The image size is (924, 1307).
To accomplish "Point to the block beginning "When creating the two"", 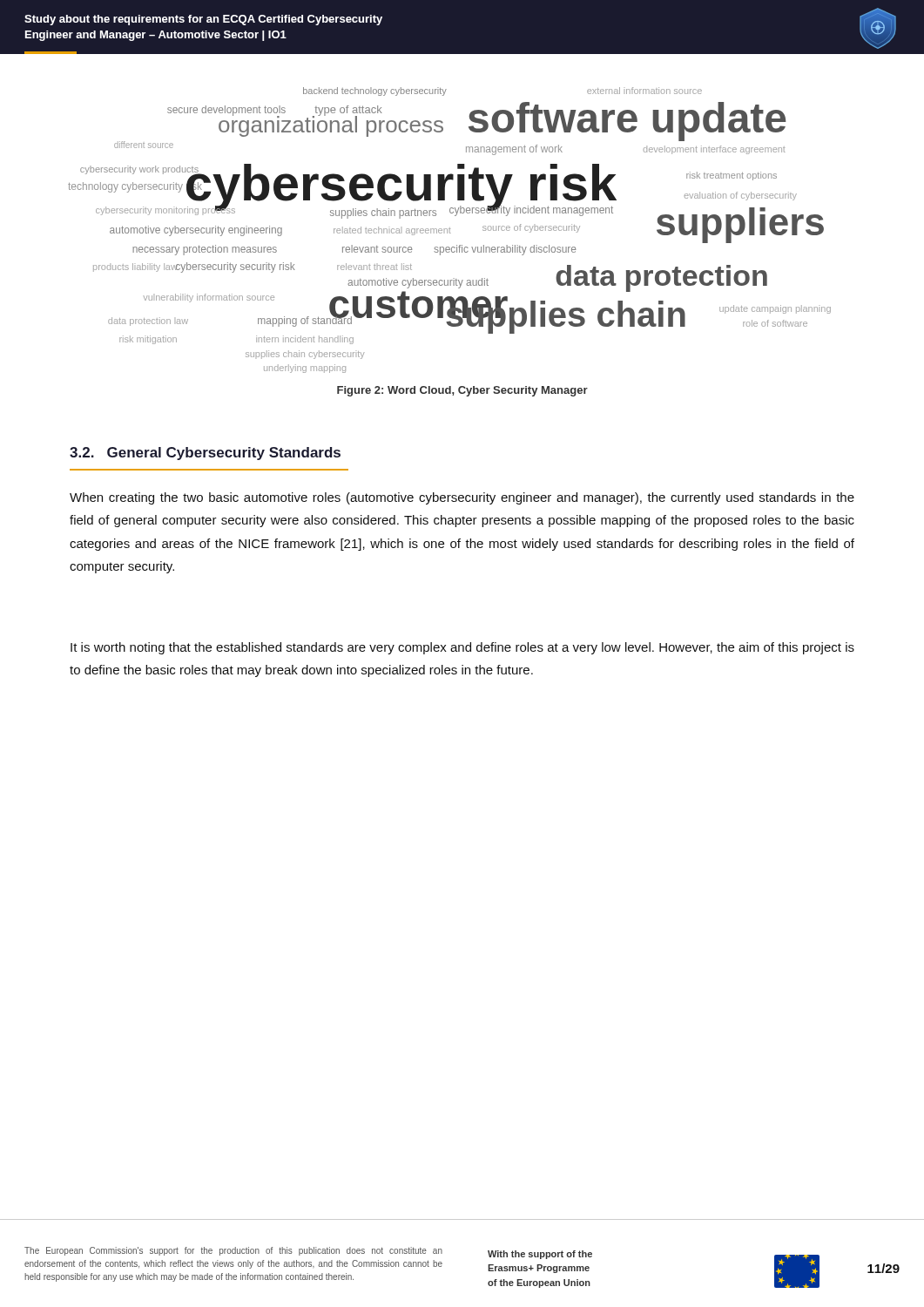I will (462, 531).
